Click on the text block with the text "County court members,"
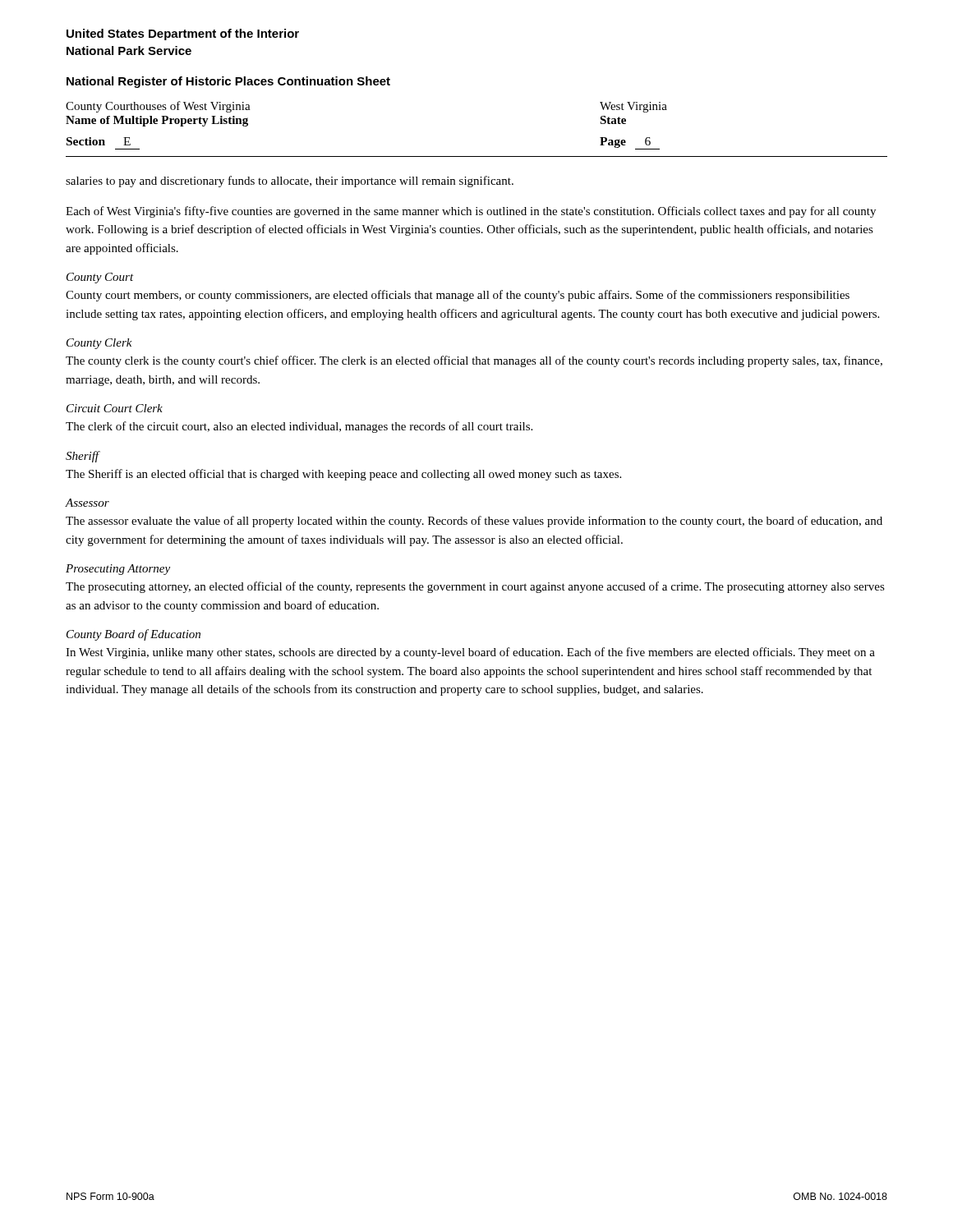The height and width of the screenshot is (1232, 953). tap(473, 304)
